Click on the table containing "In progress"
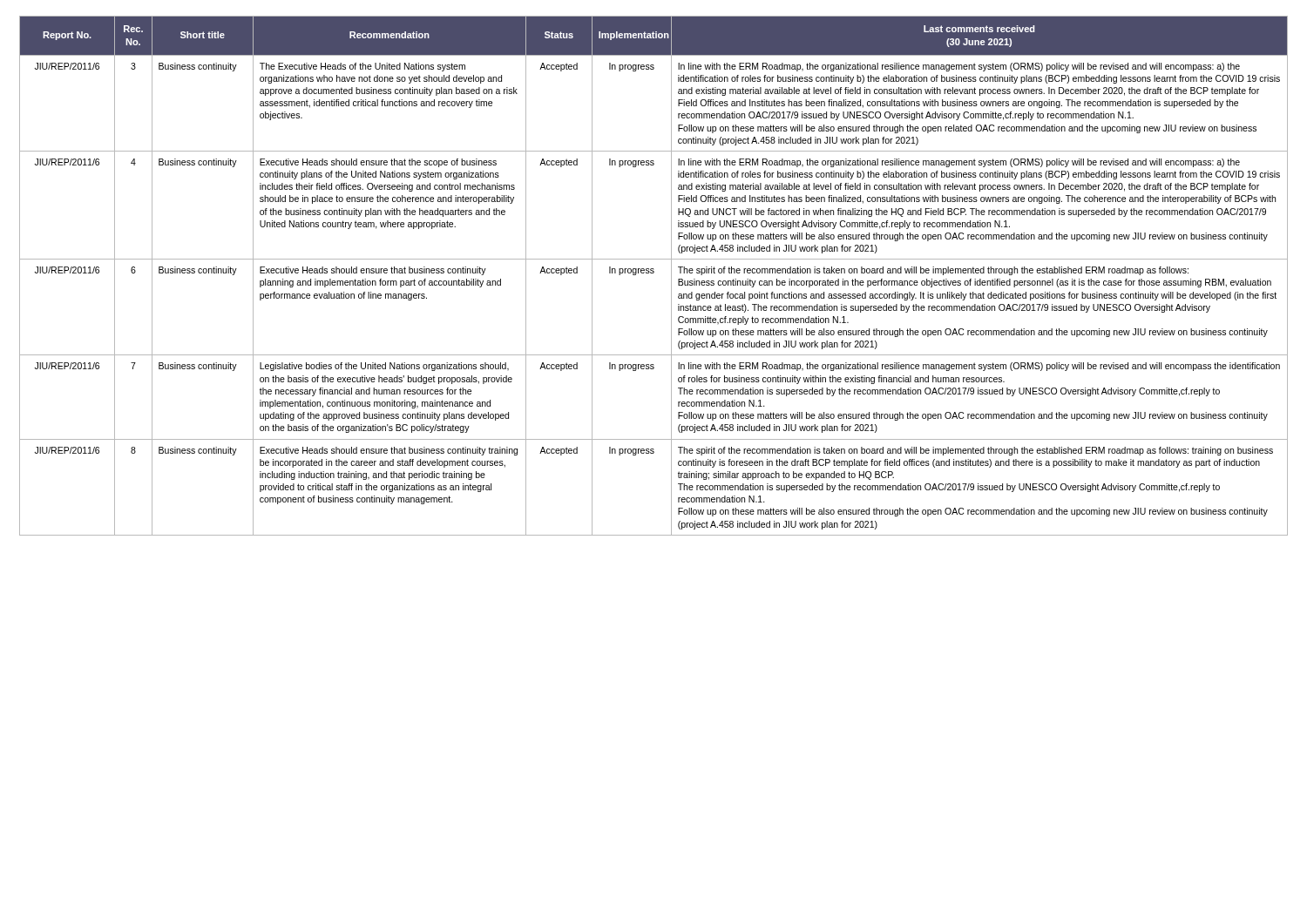Image resolution: width=1307 pixels, height=924 pixels. [654, 462]
